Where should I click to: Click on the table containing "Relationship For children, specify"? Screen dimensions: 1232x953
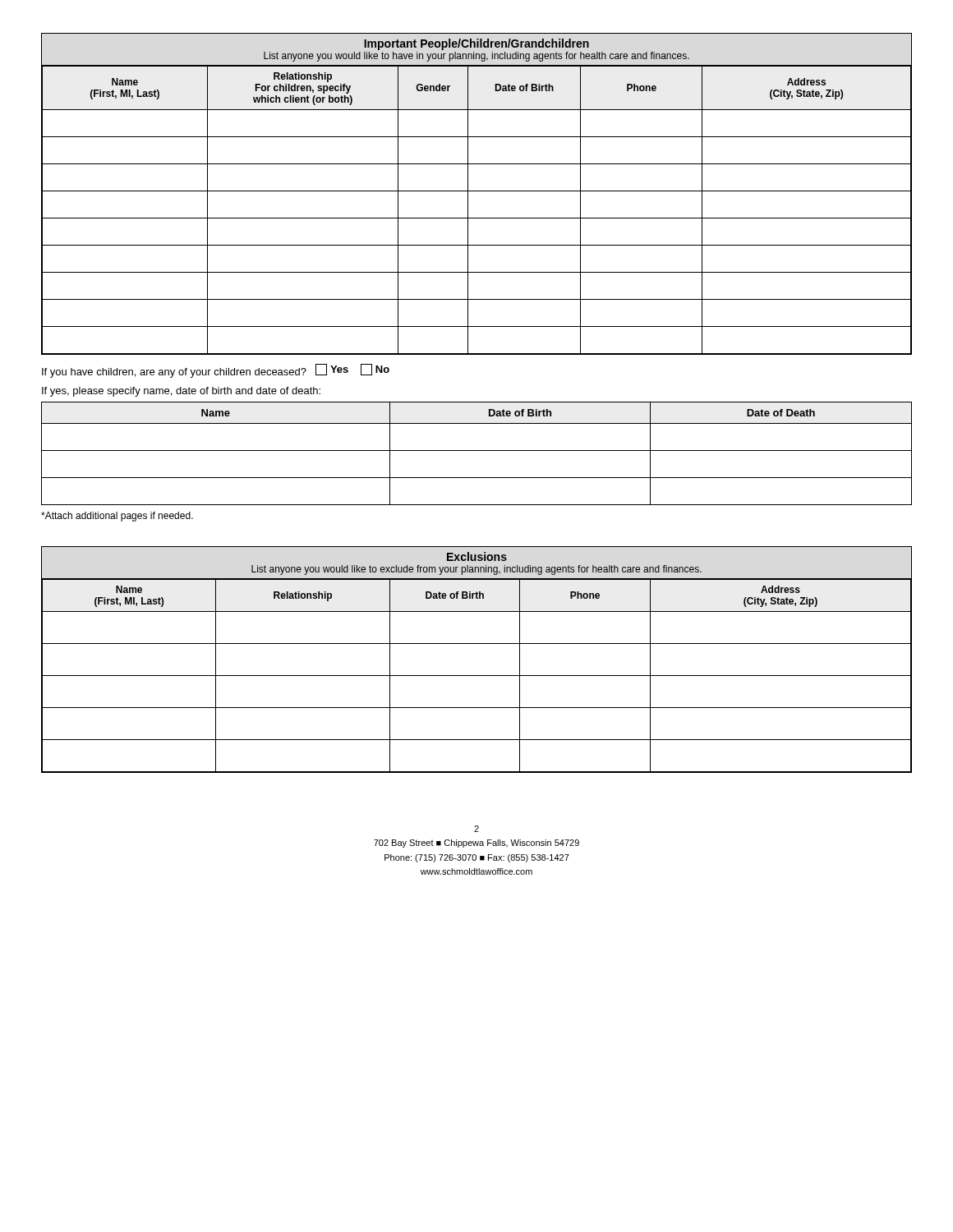476,194
